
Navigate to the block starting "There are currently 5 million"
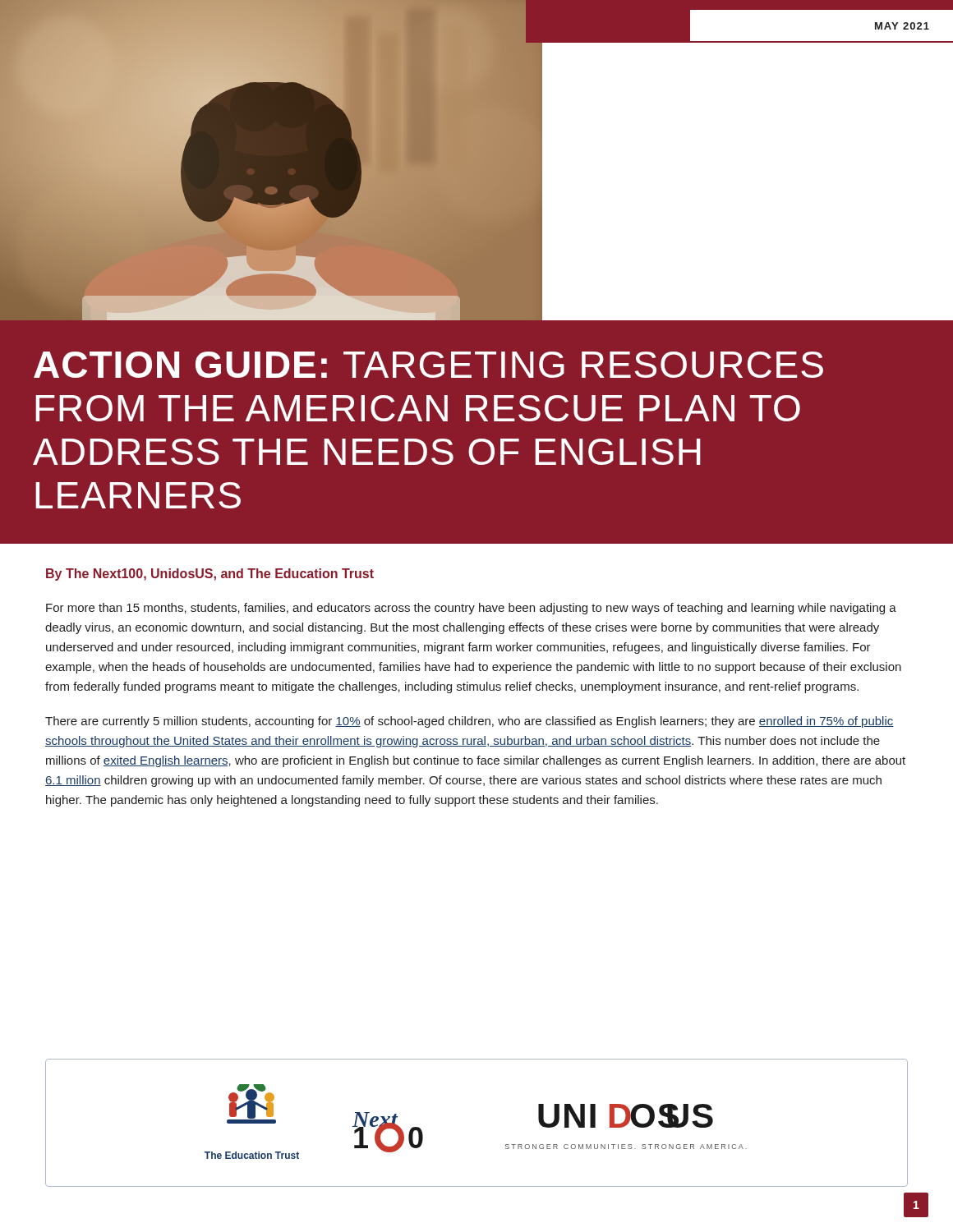(x=475, y=760)
